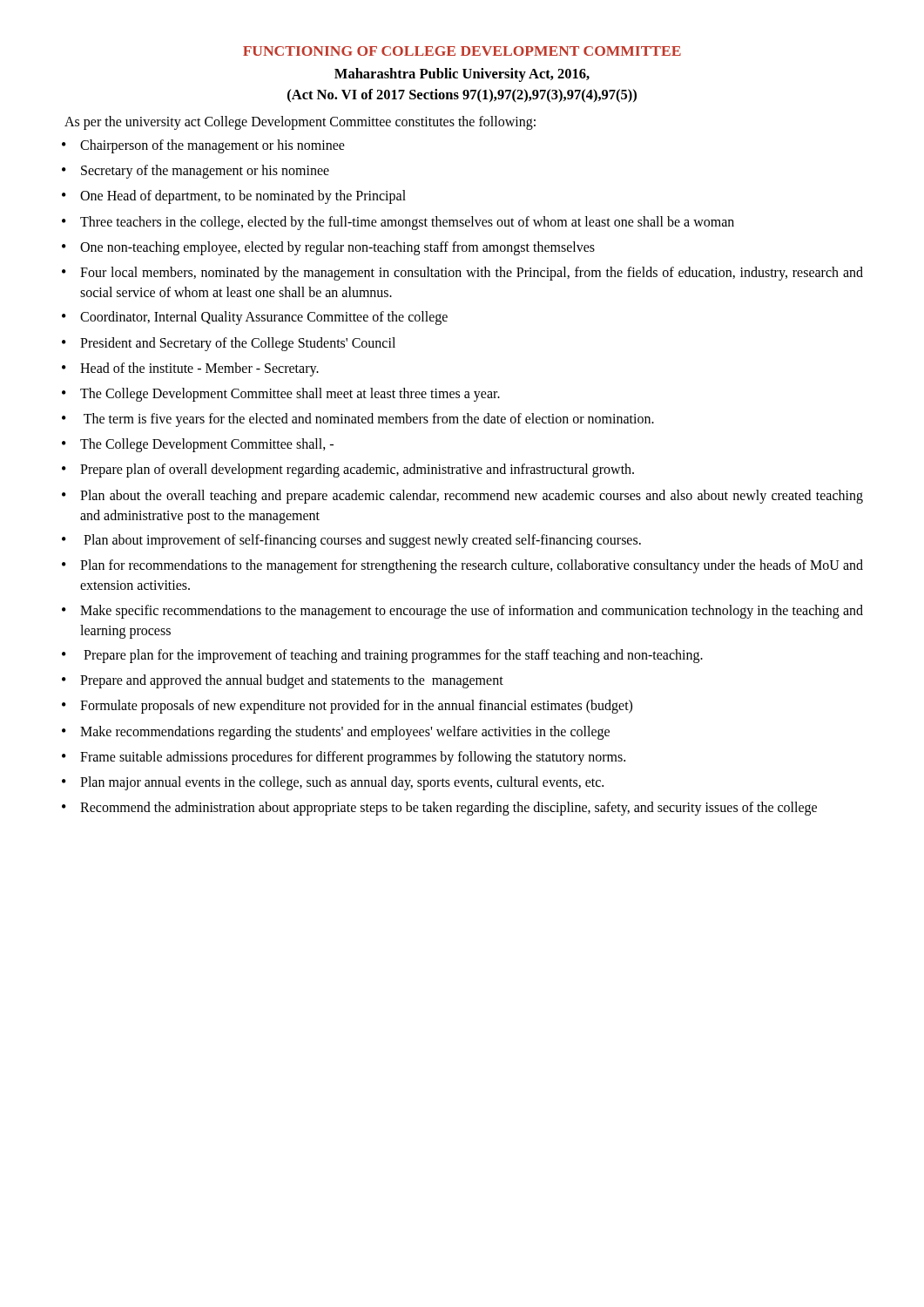Point to the element starting "• Make specific recommendations to the"
924x1307 pixels.
tap(462, 620)
